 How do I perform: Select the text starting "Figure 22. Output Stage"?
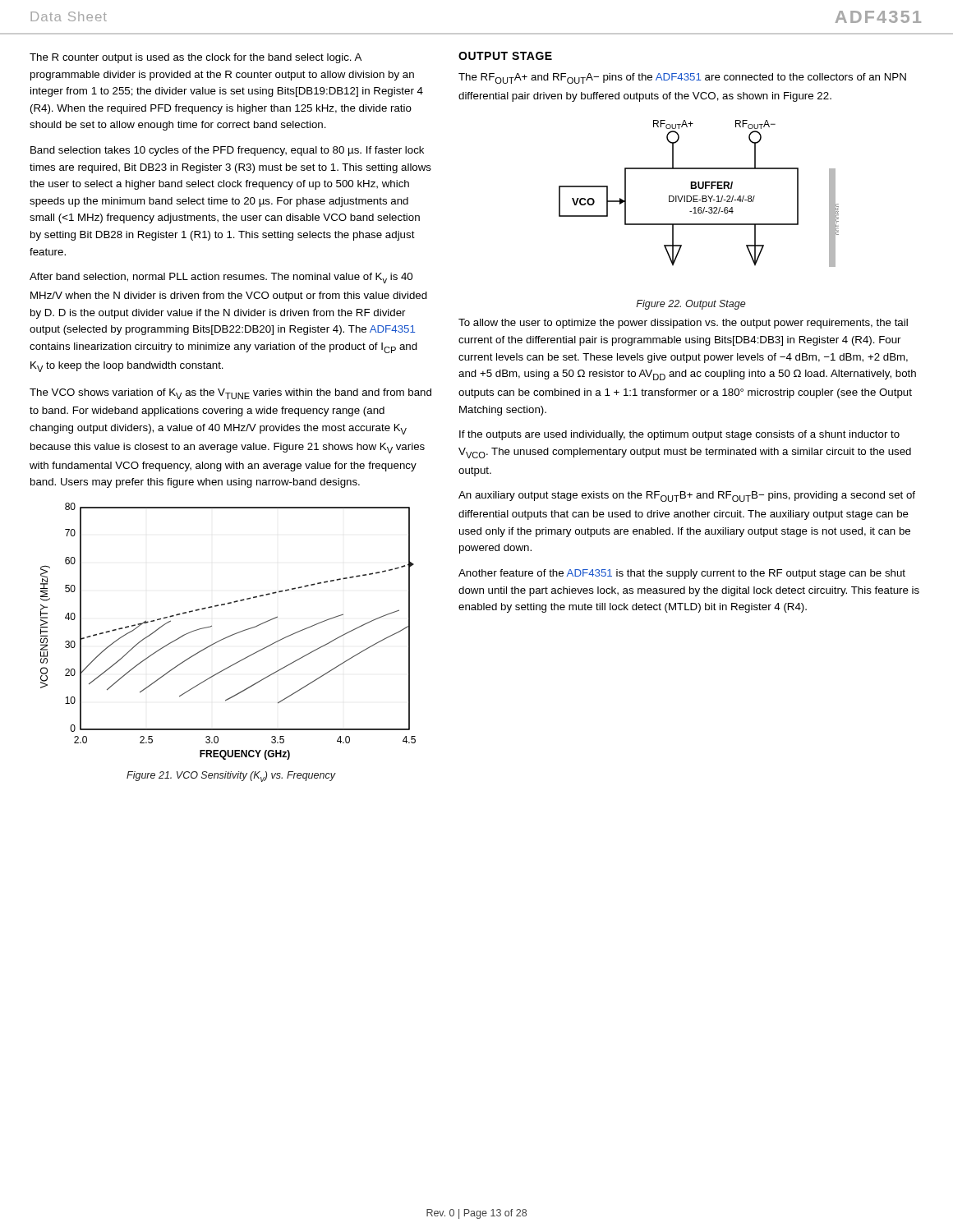point(691,304)
